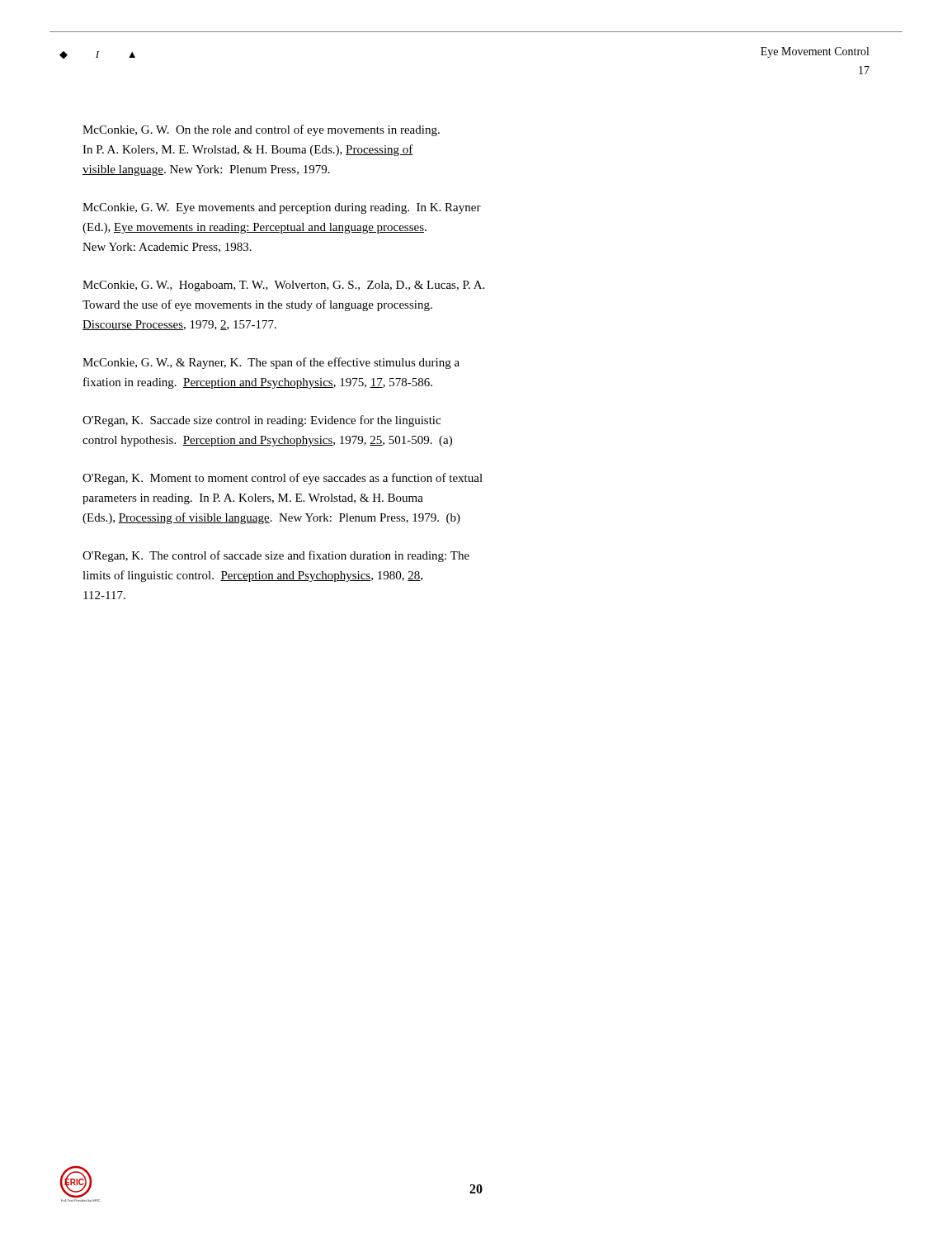The height and width of the screenshot is (1238, 952).
Task: Find the element starting "McConkie, G. W. On the role and control"
Action: pyautogui.click(x=261, y=130)
